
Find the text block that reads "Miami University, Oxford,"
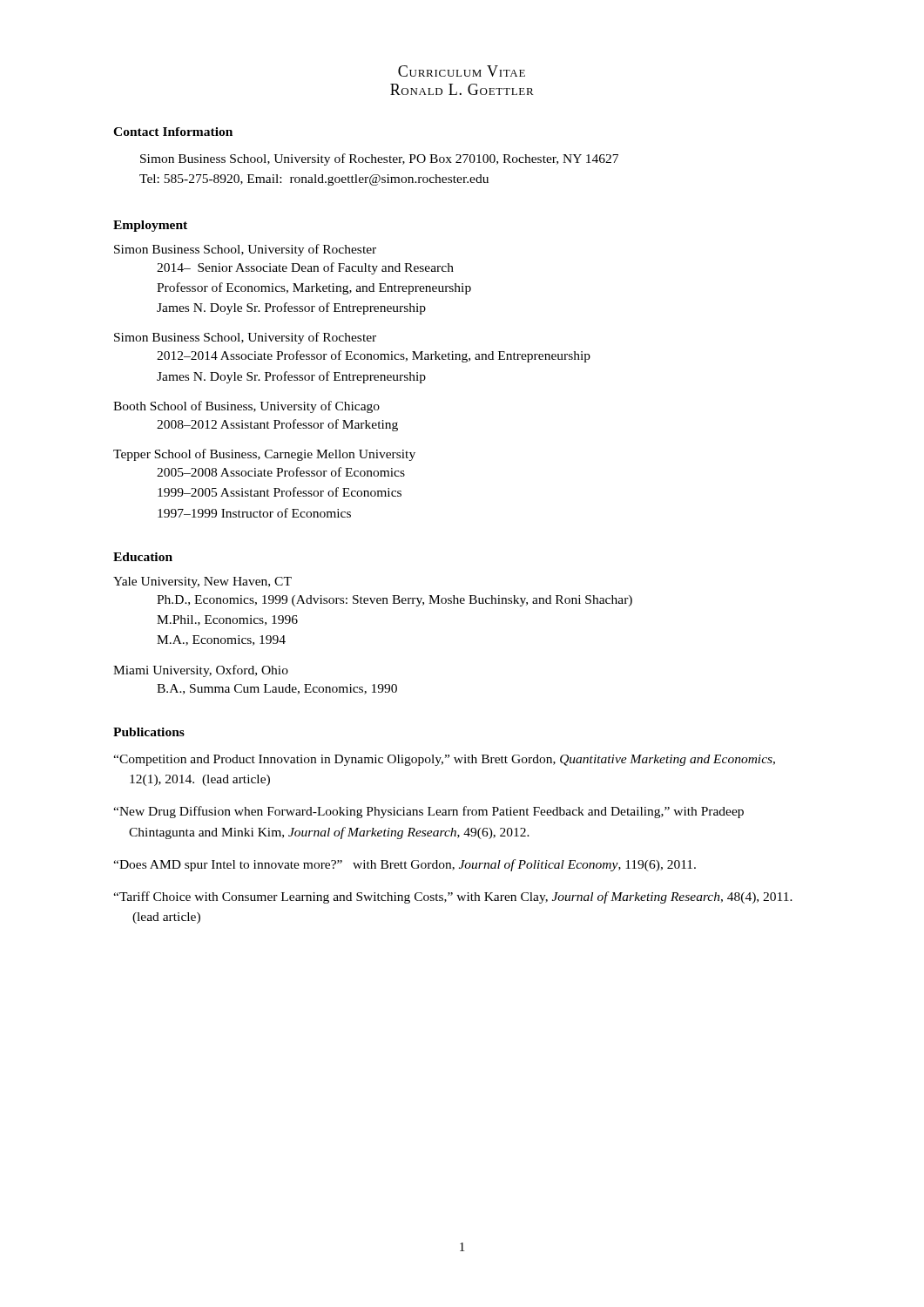point(201,671)
